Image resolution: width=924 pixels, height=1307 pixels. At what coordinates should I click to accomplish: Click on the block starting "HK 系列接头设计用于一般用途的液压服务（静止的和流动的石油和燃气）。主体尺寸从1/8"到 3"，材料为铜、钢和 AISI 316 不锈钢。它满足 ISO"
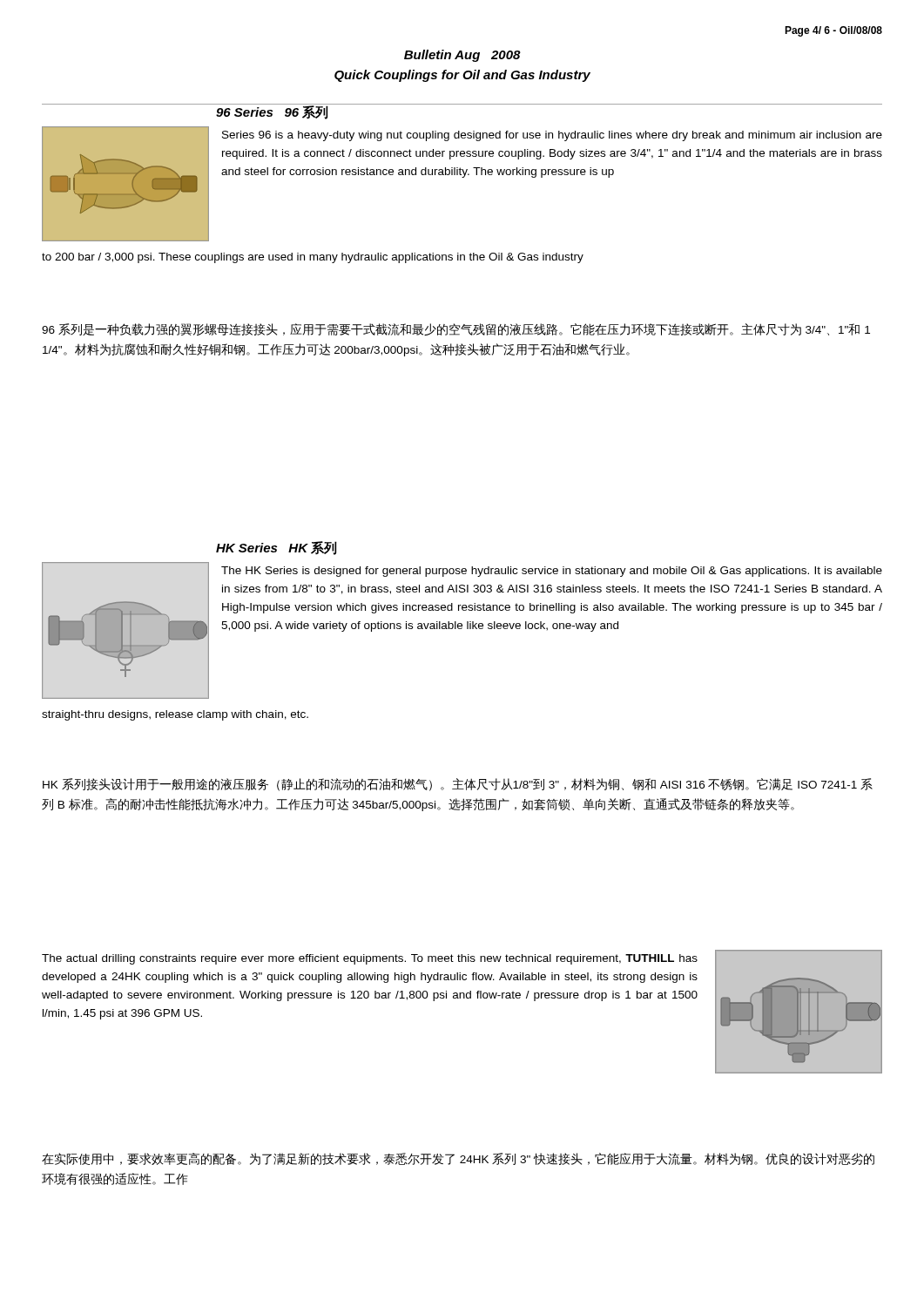click(457, 795)
